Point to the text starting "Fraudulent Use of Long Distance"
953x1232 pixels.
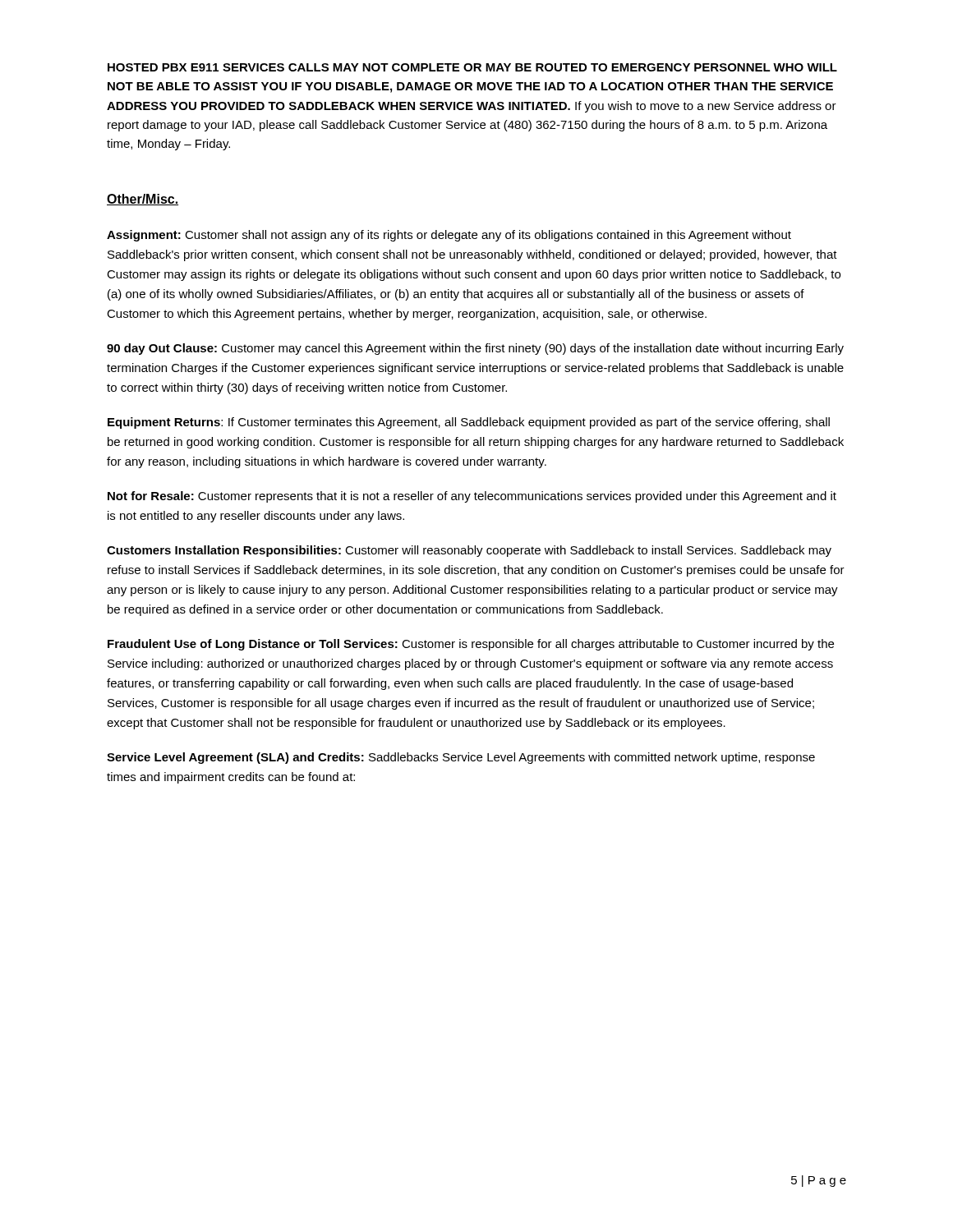tap(471, 683)
